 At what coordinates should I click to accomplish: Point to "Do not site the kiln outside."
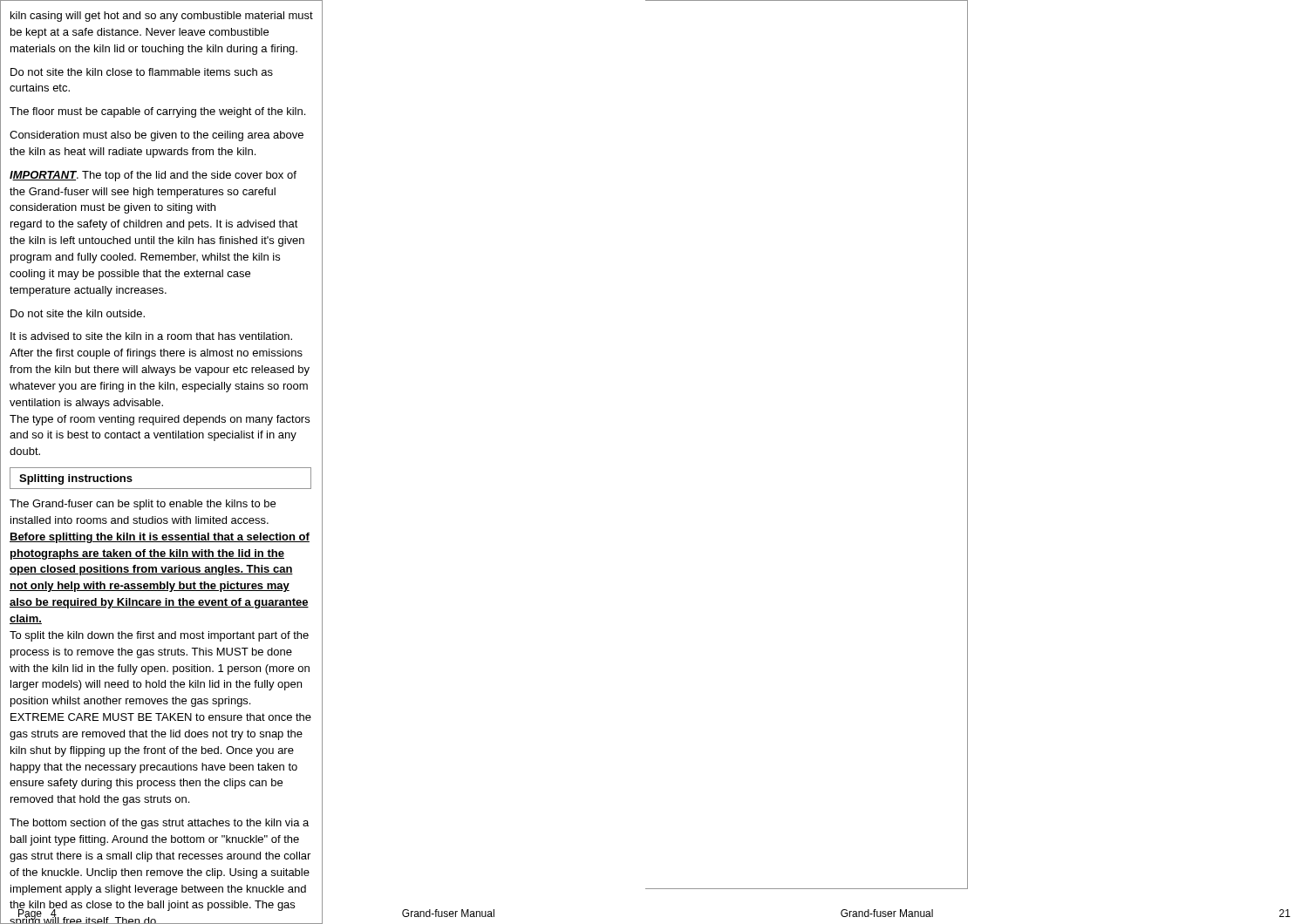(78, 313)
